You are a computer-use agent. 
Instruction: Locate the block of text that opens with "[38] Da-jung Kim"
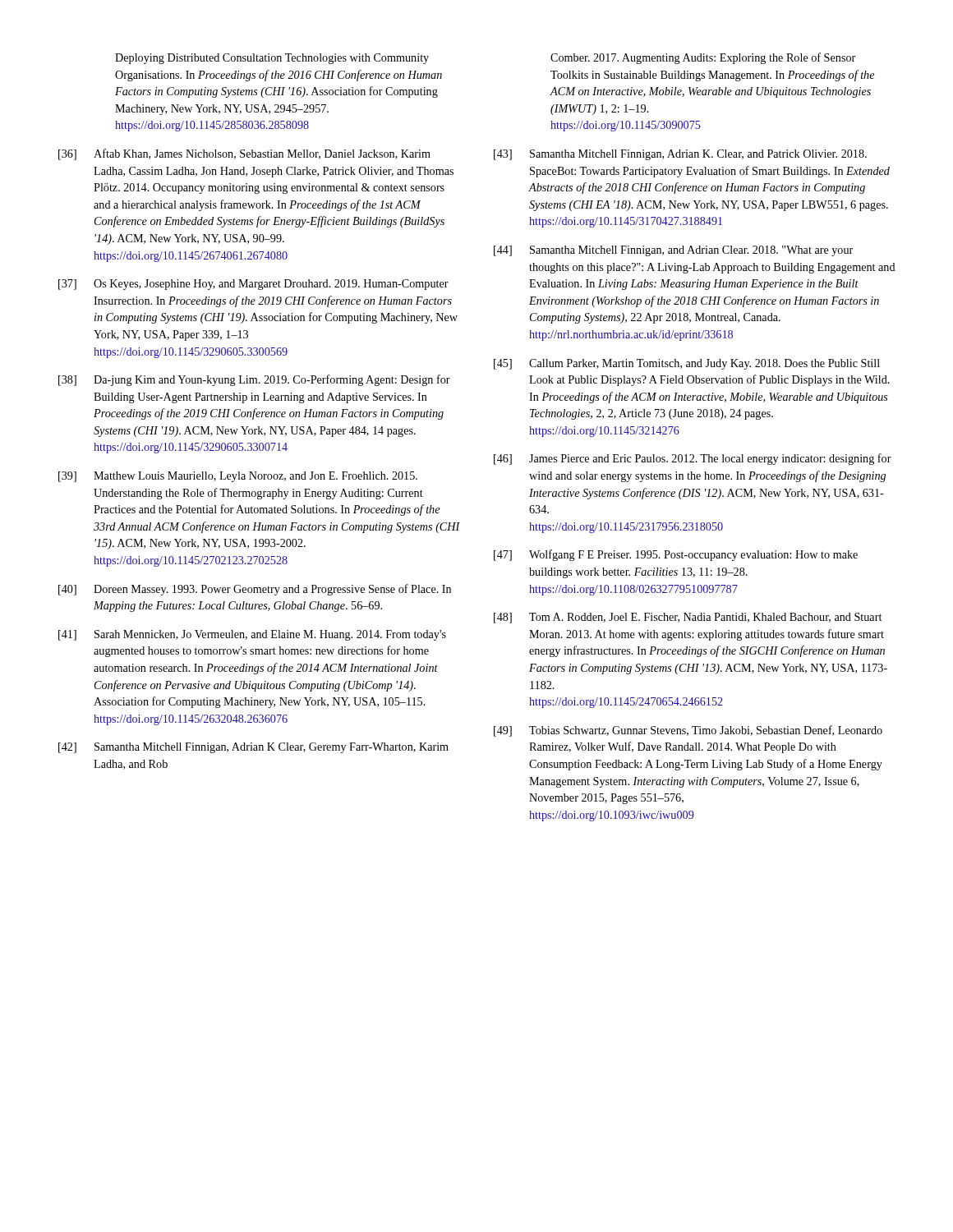[259, 414]
